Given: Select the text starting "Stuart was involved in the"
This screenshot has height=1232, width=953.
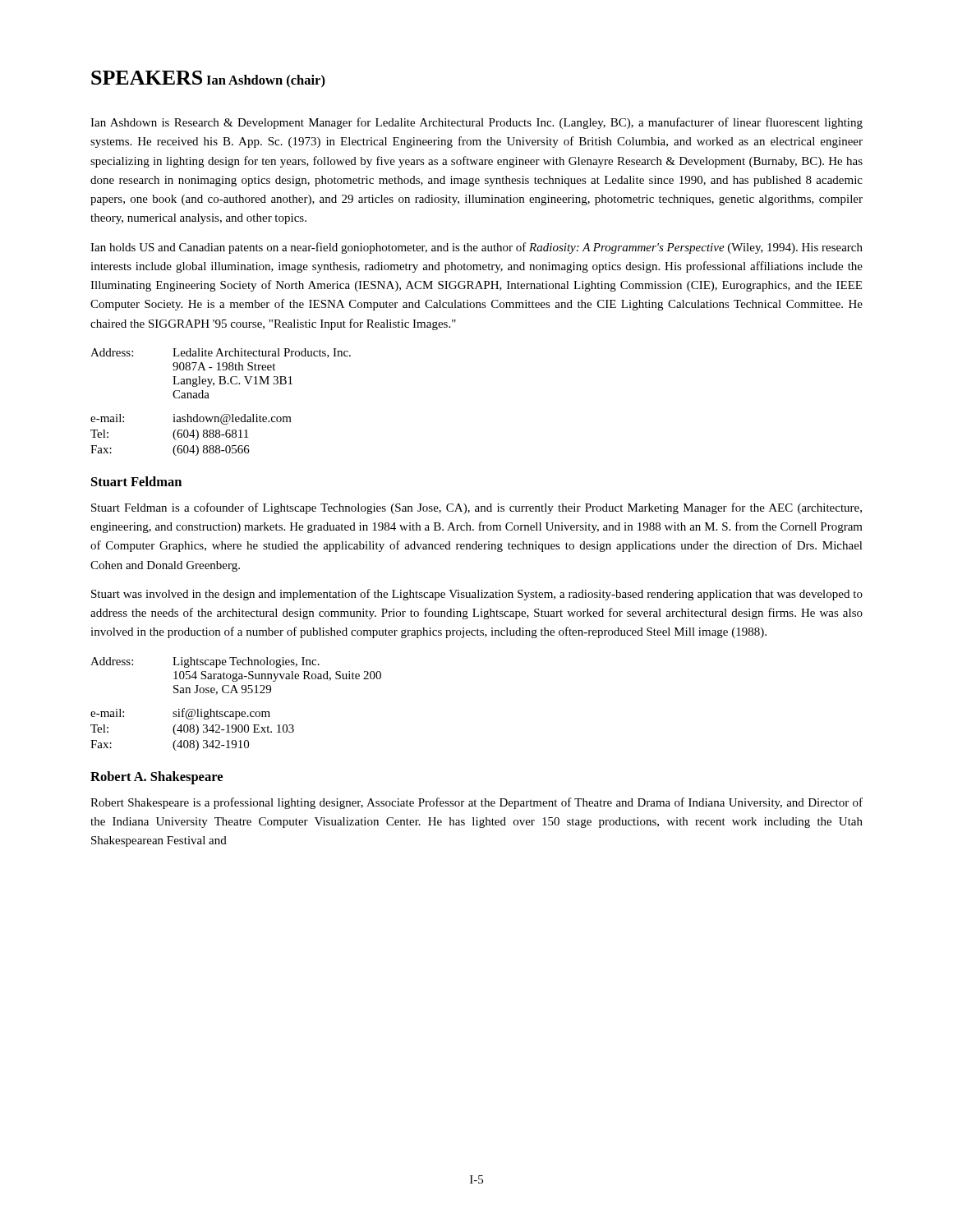Looking at the screenshot, I should tap(476, 613).
